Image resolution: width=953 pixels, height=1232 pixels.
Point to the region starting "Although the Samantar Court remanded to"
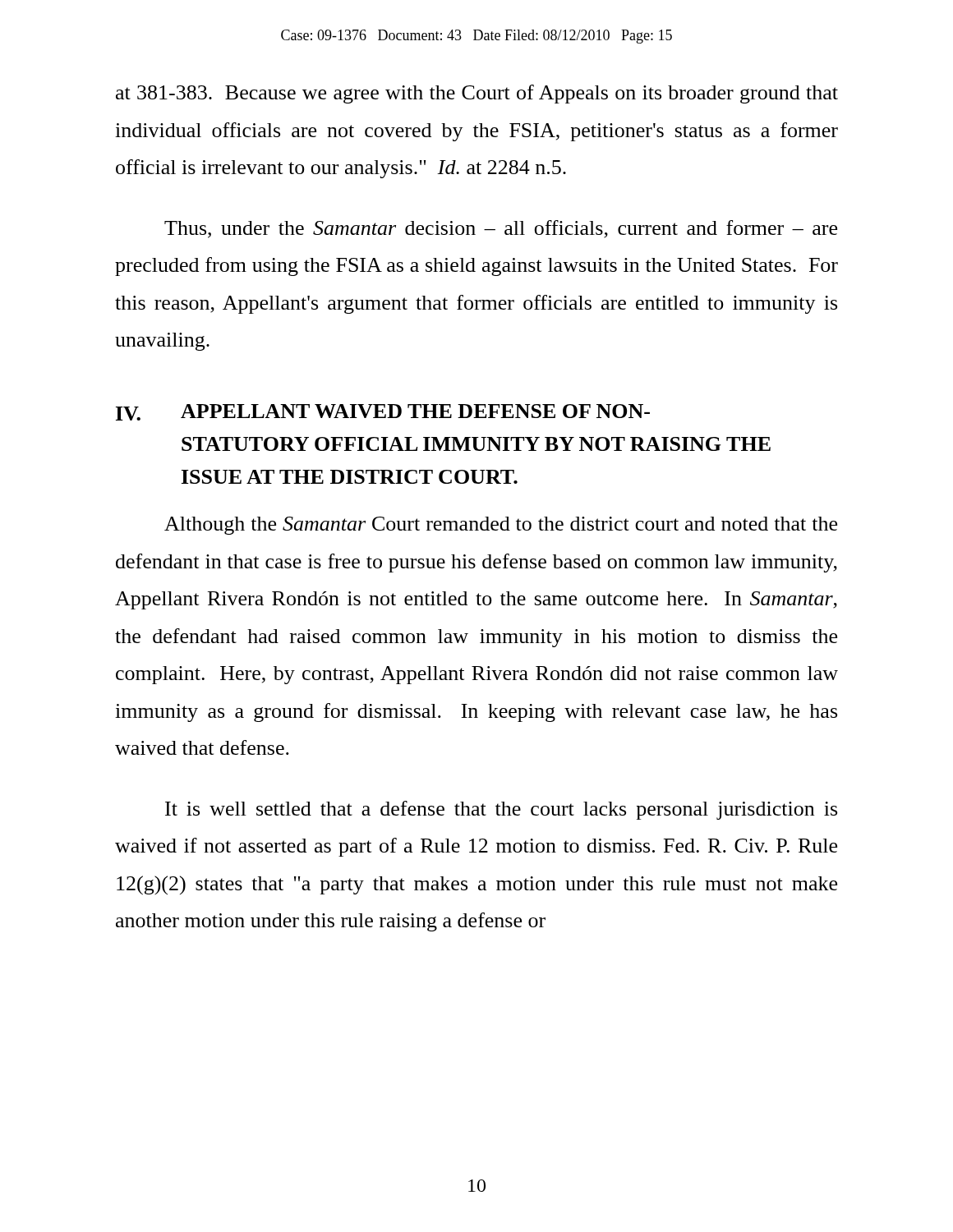(x=476, y=636)
